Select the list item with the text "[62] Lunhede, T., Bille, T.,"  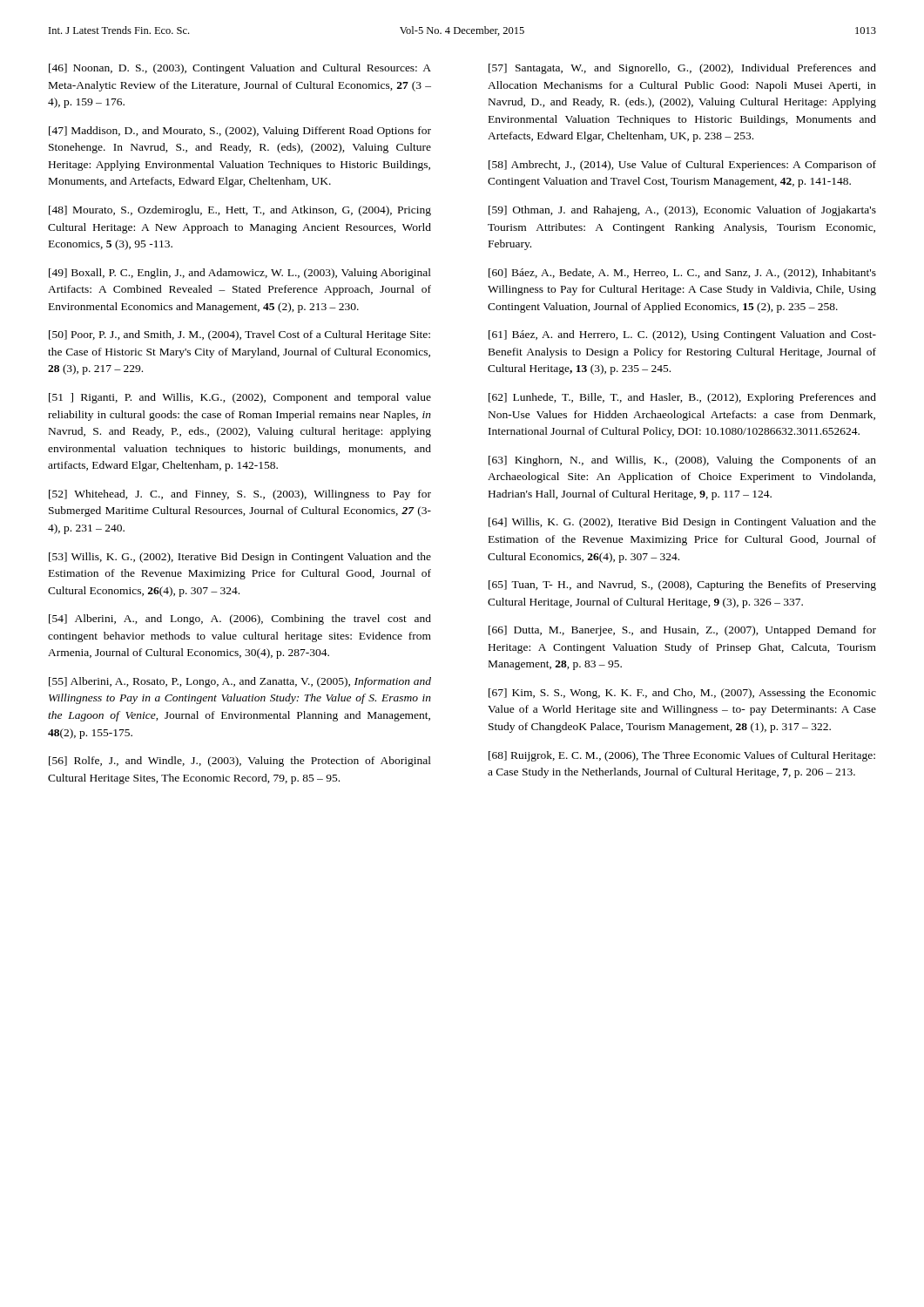682,414
